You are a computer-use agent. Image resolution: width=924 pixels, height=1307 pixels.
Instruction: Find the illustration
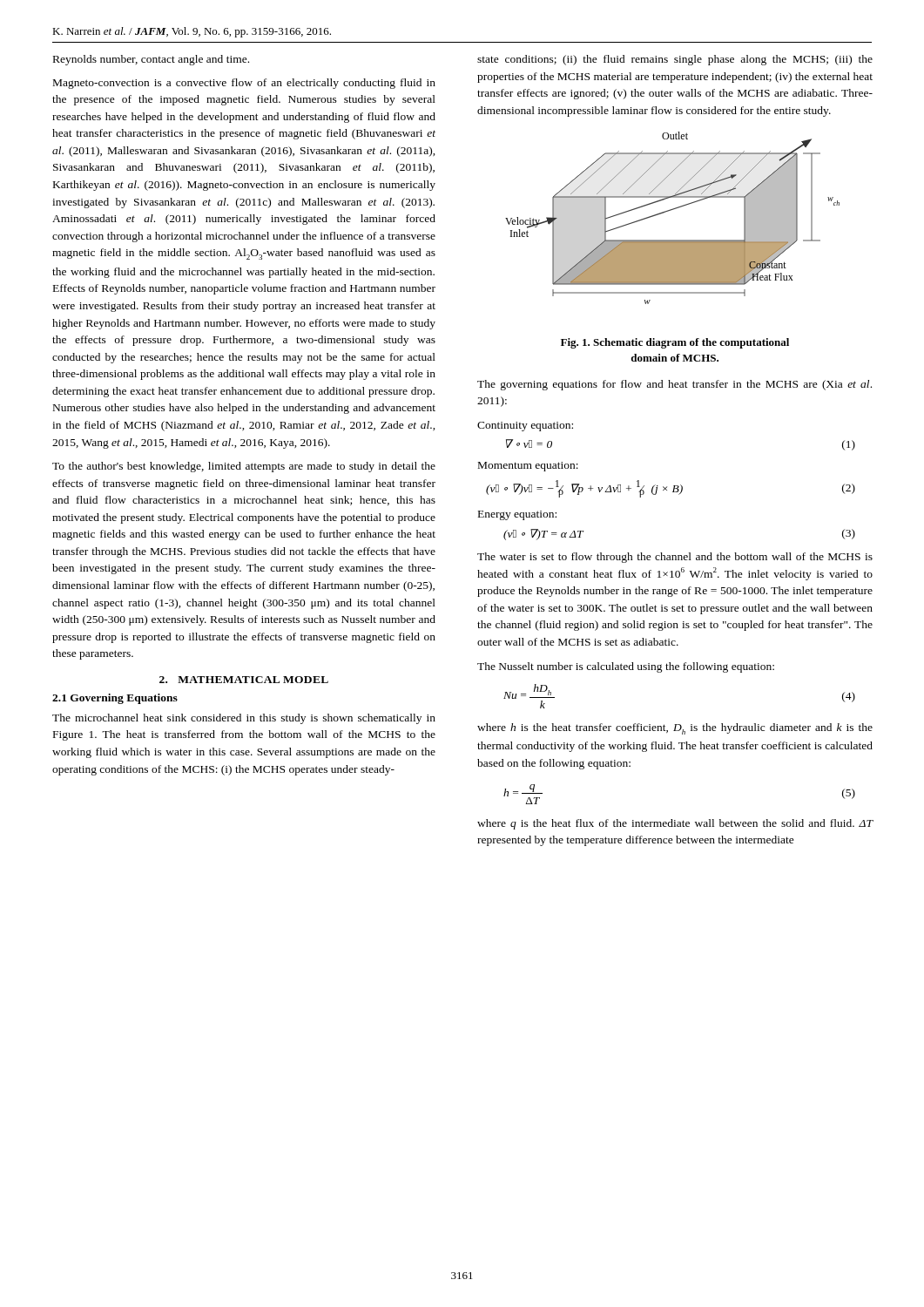[675, 229]
